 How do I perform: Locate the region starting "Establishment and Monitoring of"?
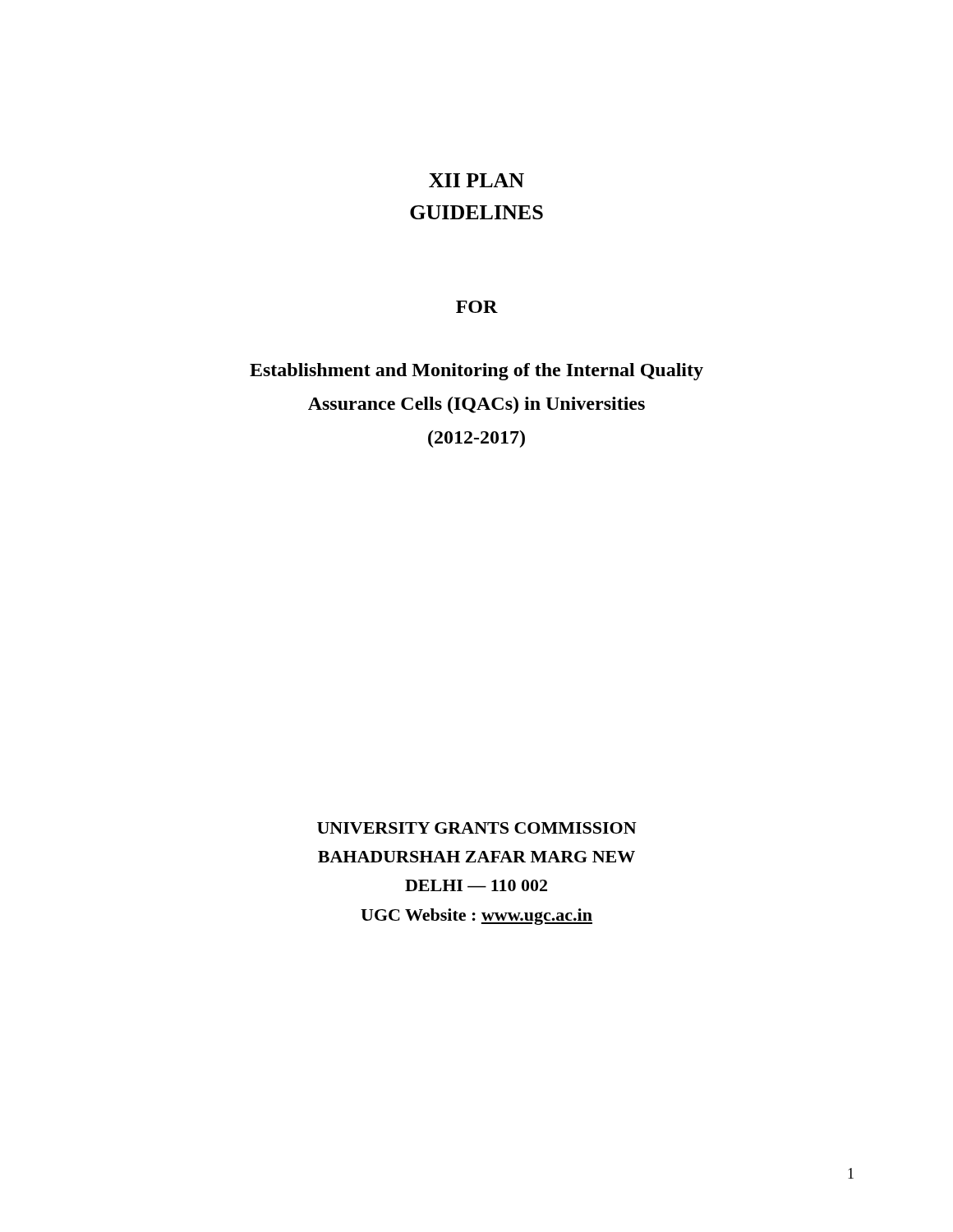pos(476,403)
